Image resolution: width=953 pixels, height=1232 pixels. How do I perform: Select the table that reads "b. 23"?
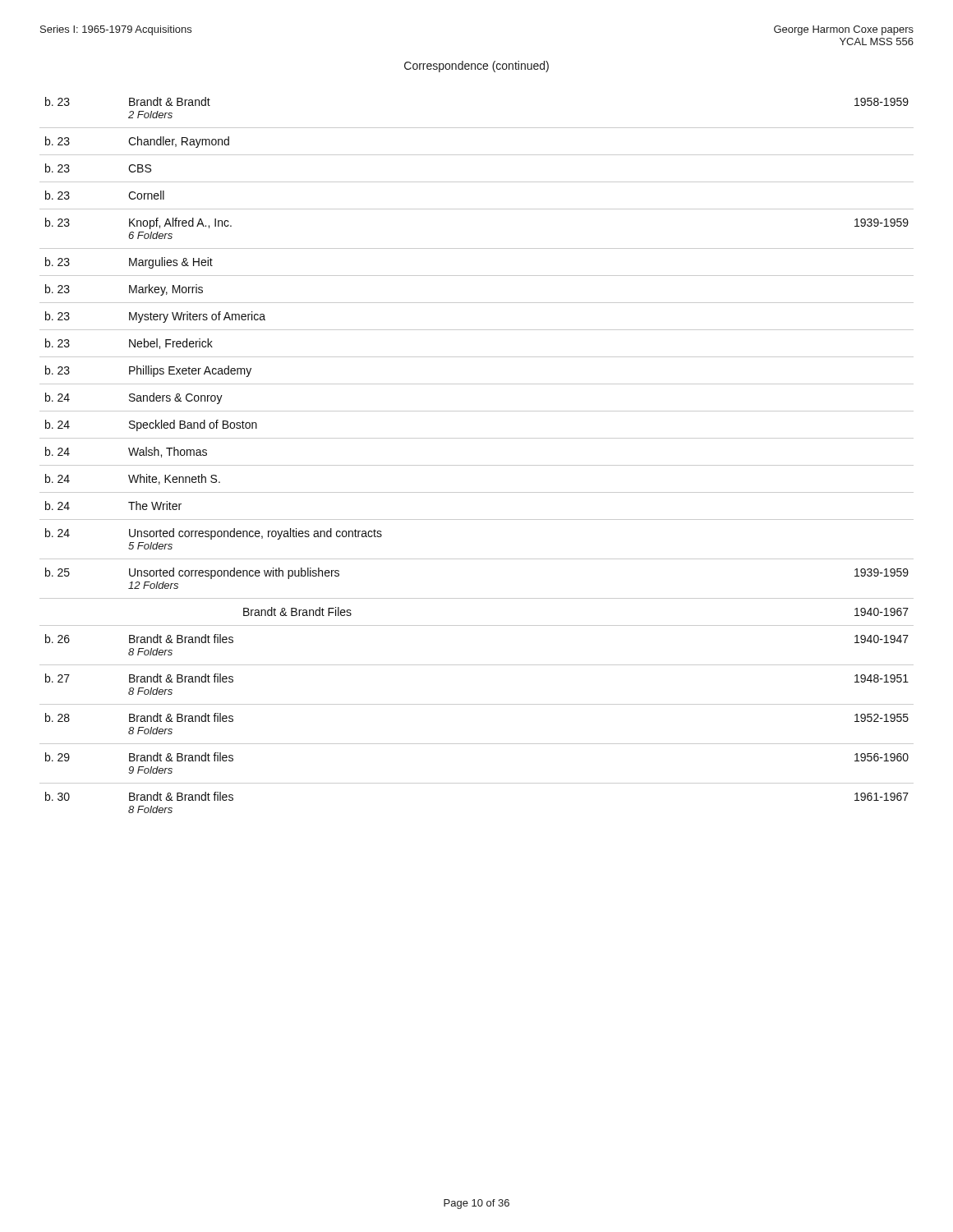coord(476,455)
